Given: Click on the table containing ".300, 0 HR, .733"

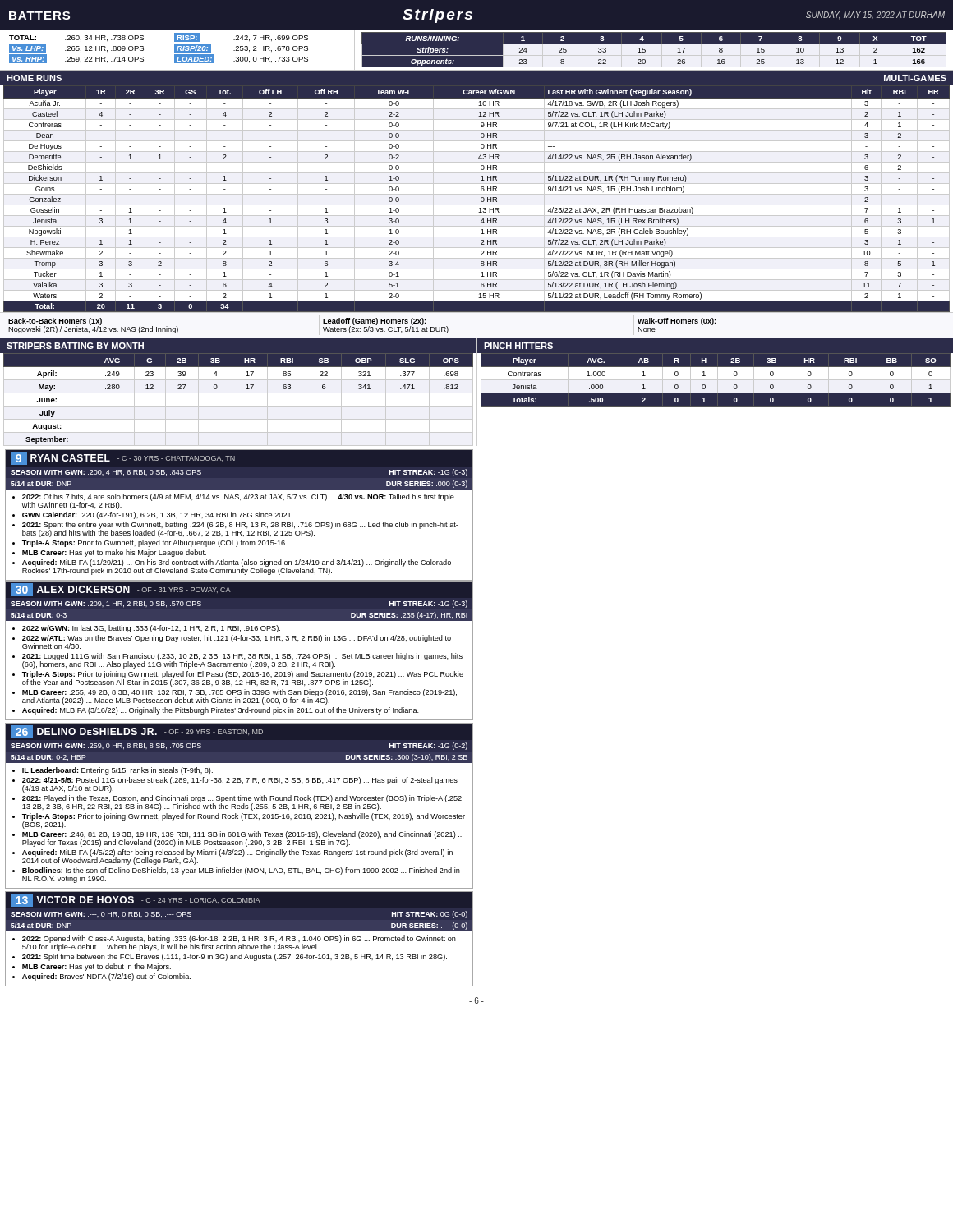Looking at the screenshot, I should [177, 50].
